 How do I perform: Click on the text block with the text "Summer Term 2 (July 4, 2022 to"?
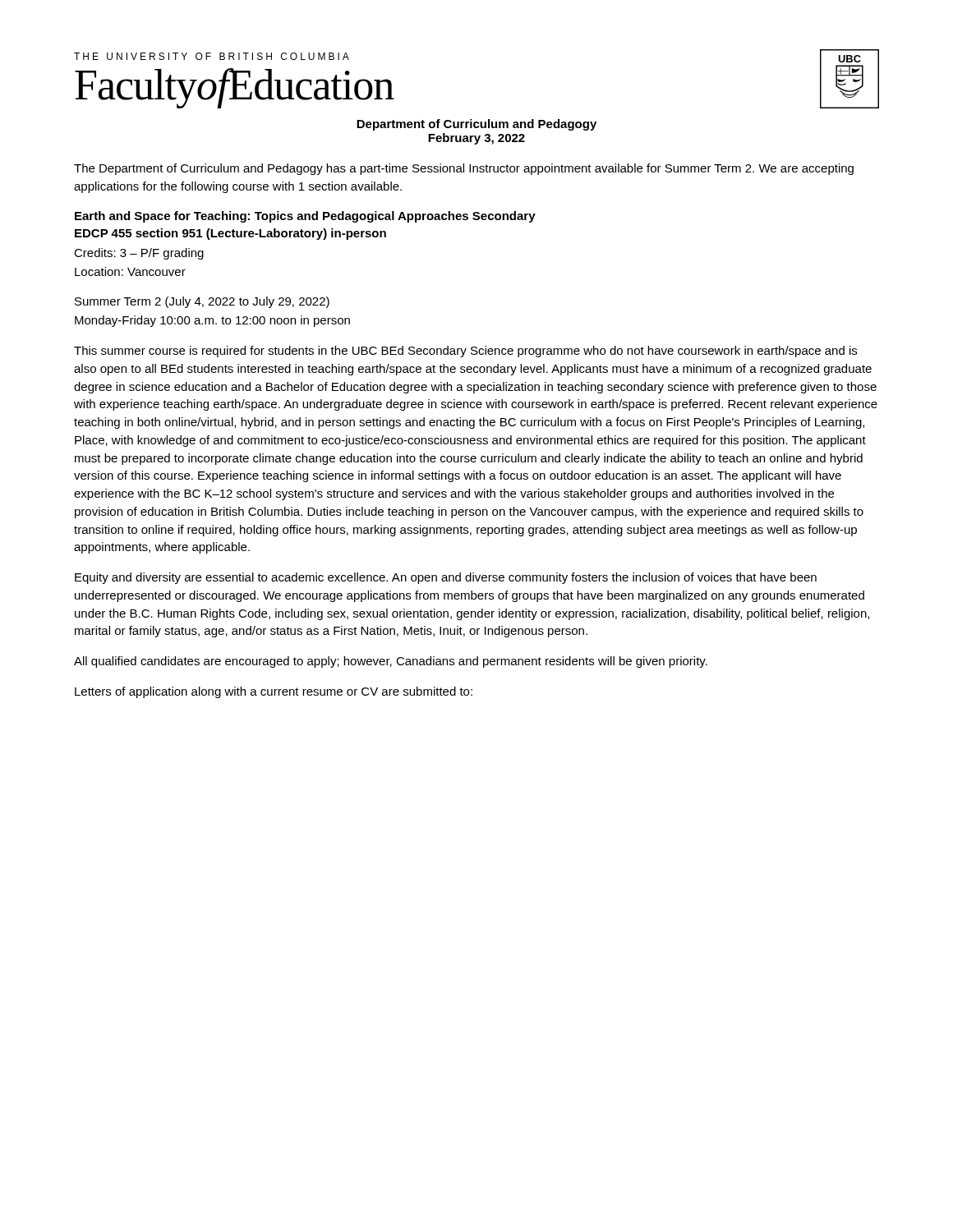point(202,302)
